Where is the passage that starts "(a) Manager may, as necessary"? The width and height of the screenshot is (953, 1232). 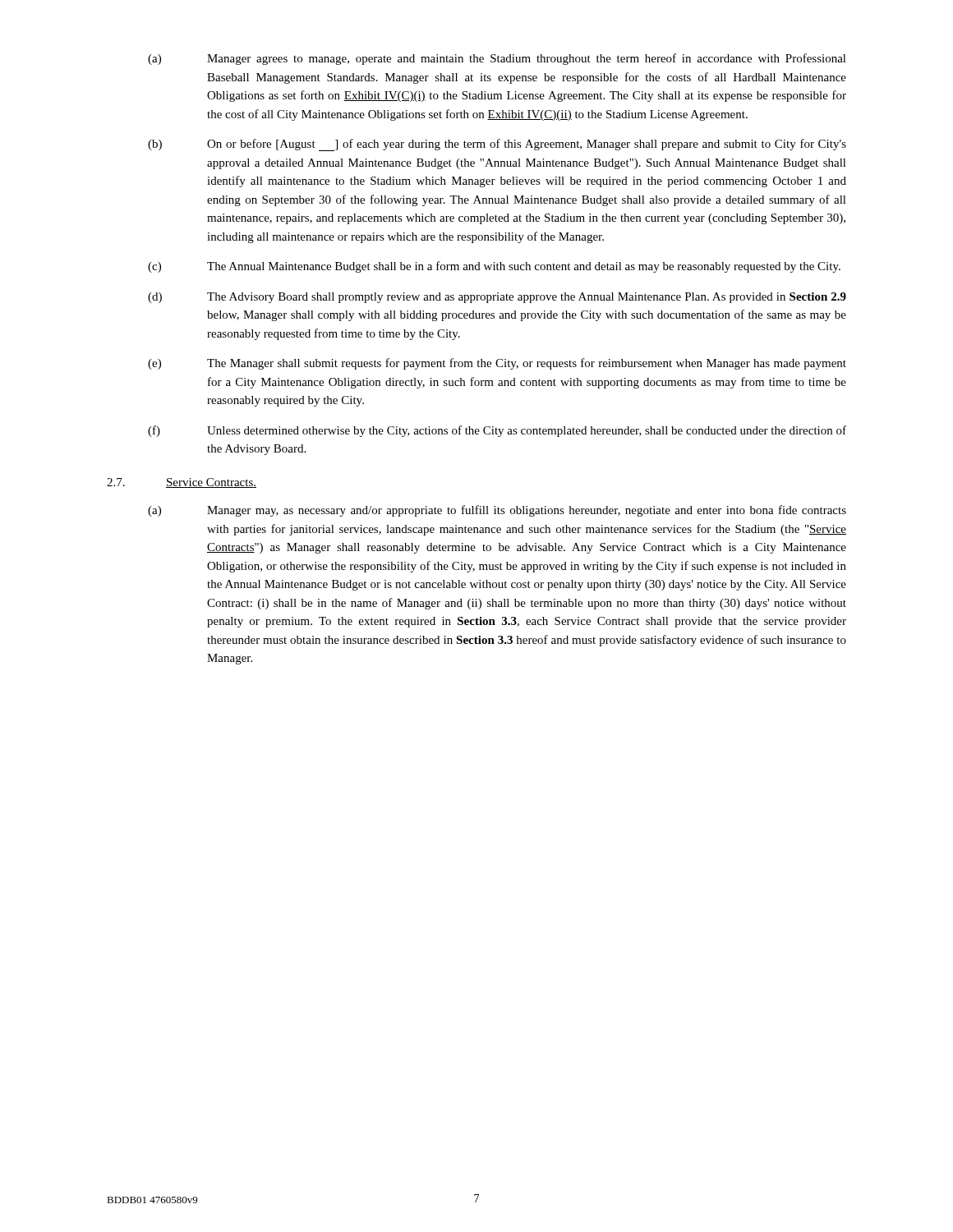click(x=476, y=584)
